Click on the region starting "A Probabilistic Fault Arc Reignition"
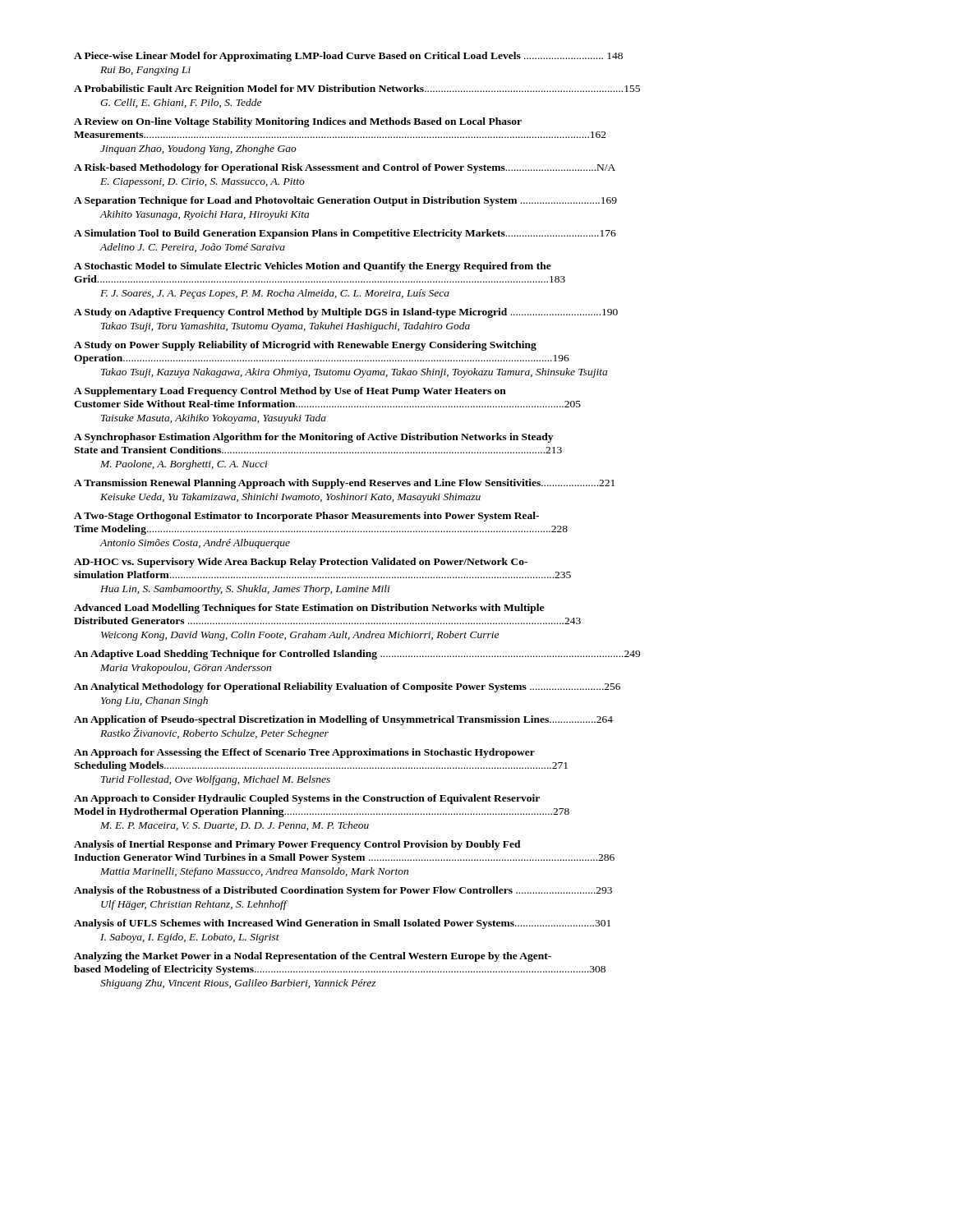This screenshot has width=953, height=1232. 476,96
